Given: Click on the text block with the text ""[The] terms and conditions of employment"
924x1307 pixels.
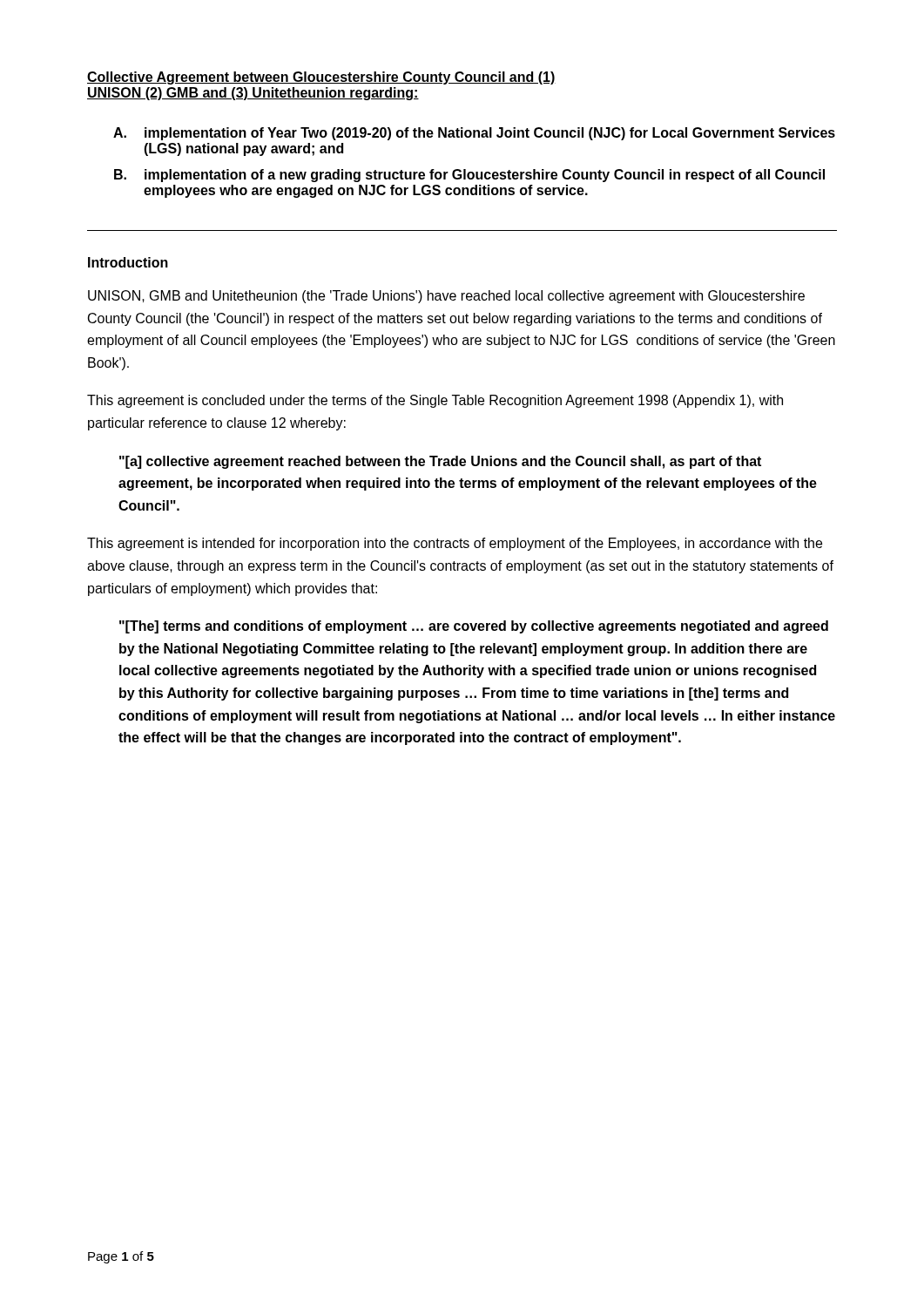Looking at the screenshot, I should [477, 682].
